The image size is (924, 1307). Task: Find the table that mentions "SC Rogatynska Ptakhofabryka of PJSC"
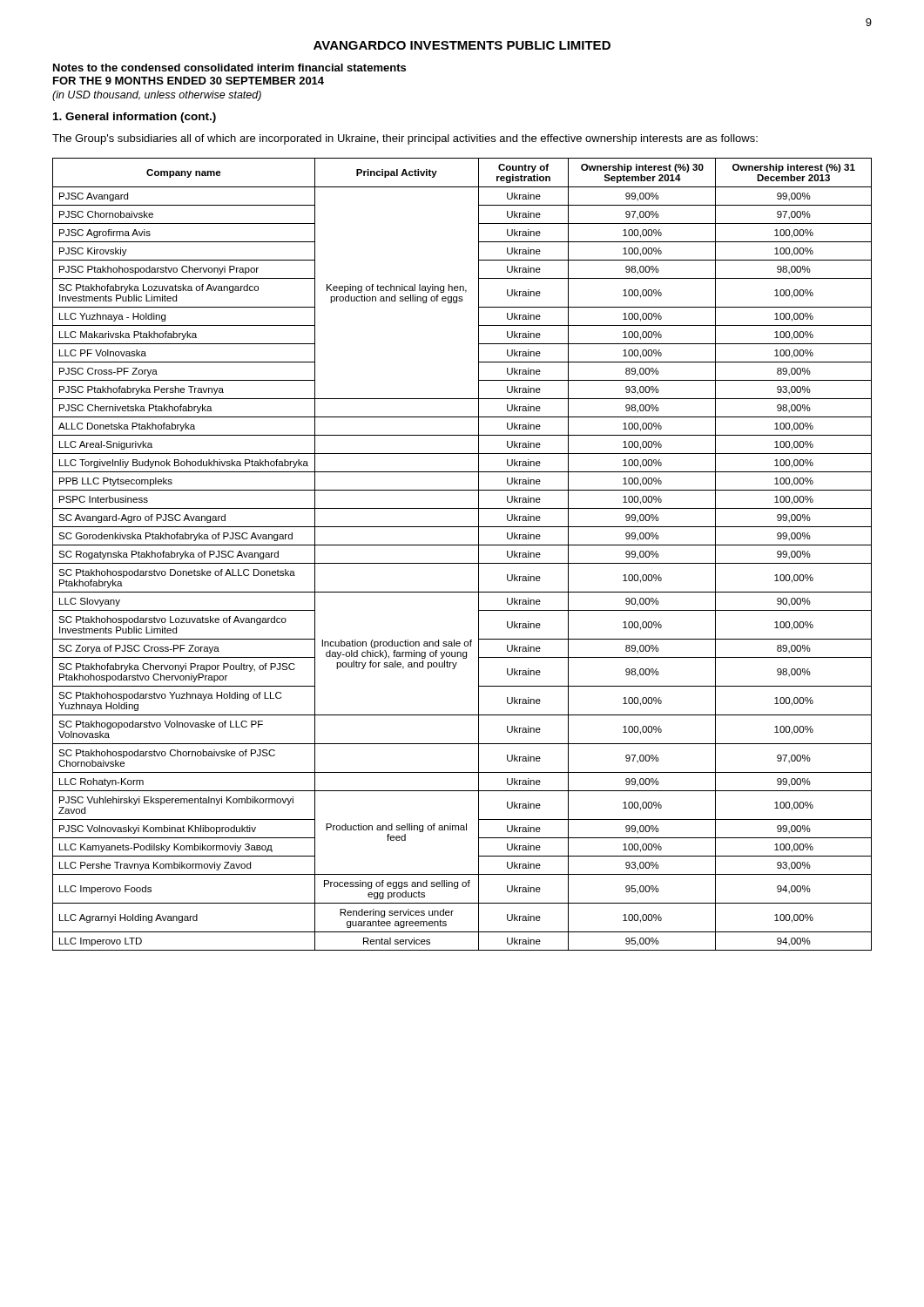click(x=462, y=554)
